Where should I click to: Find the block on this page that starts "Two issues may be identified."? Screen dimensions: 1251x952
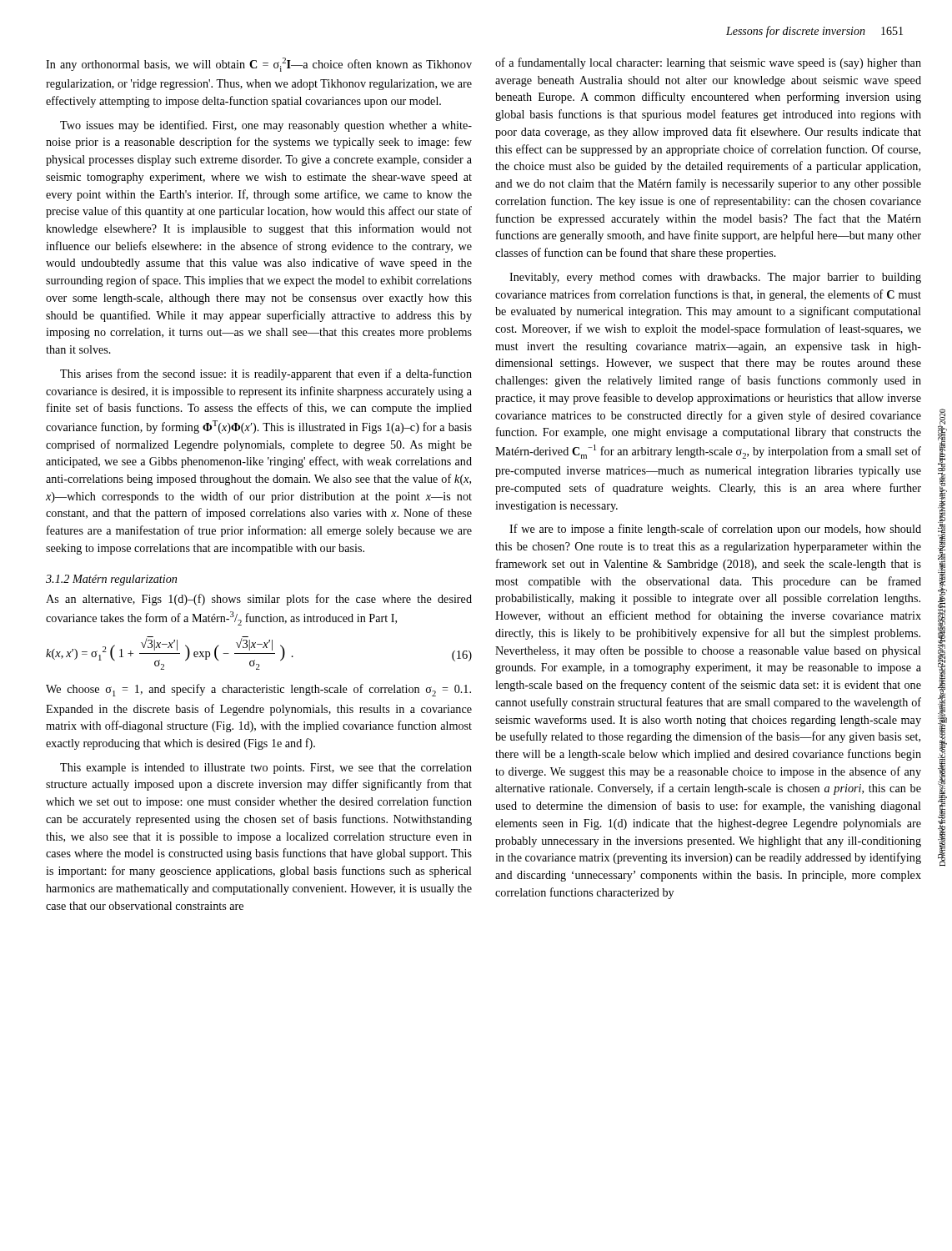click(x=259, y=238)
